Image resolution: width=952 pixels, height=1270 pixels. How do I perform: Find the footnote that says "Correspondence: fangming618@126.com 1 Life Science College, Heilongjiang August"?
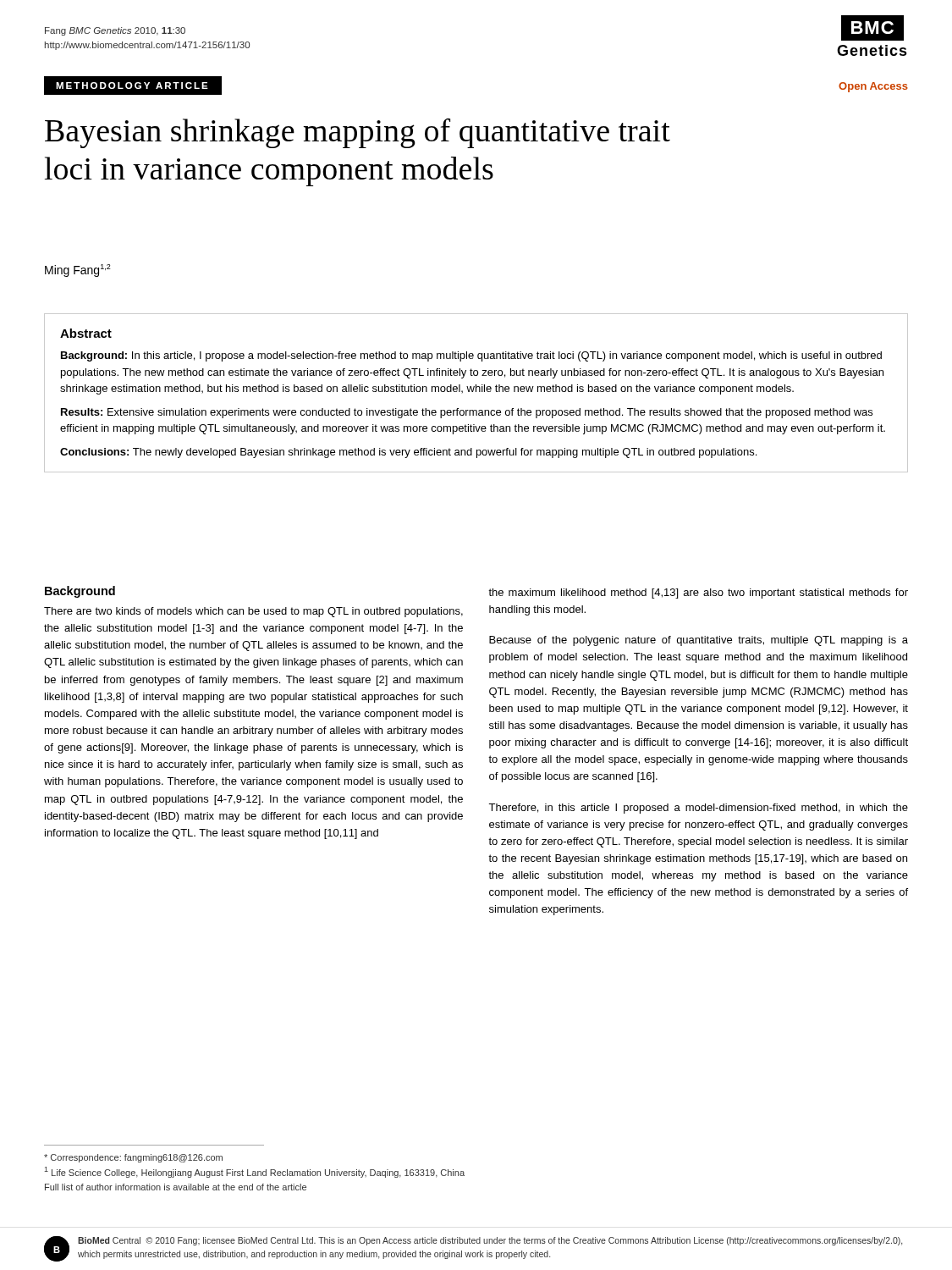pyautogui.click(x=254, y=1168)
